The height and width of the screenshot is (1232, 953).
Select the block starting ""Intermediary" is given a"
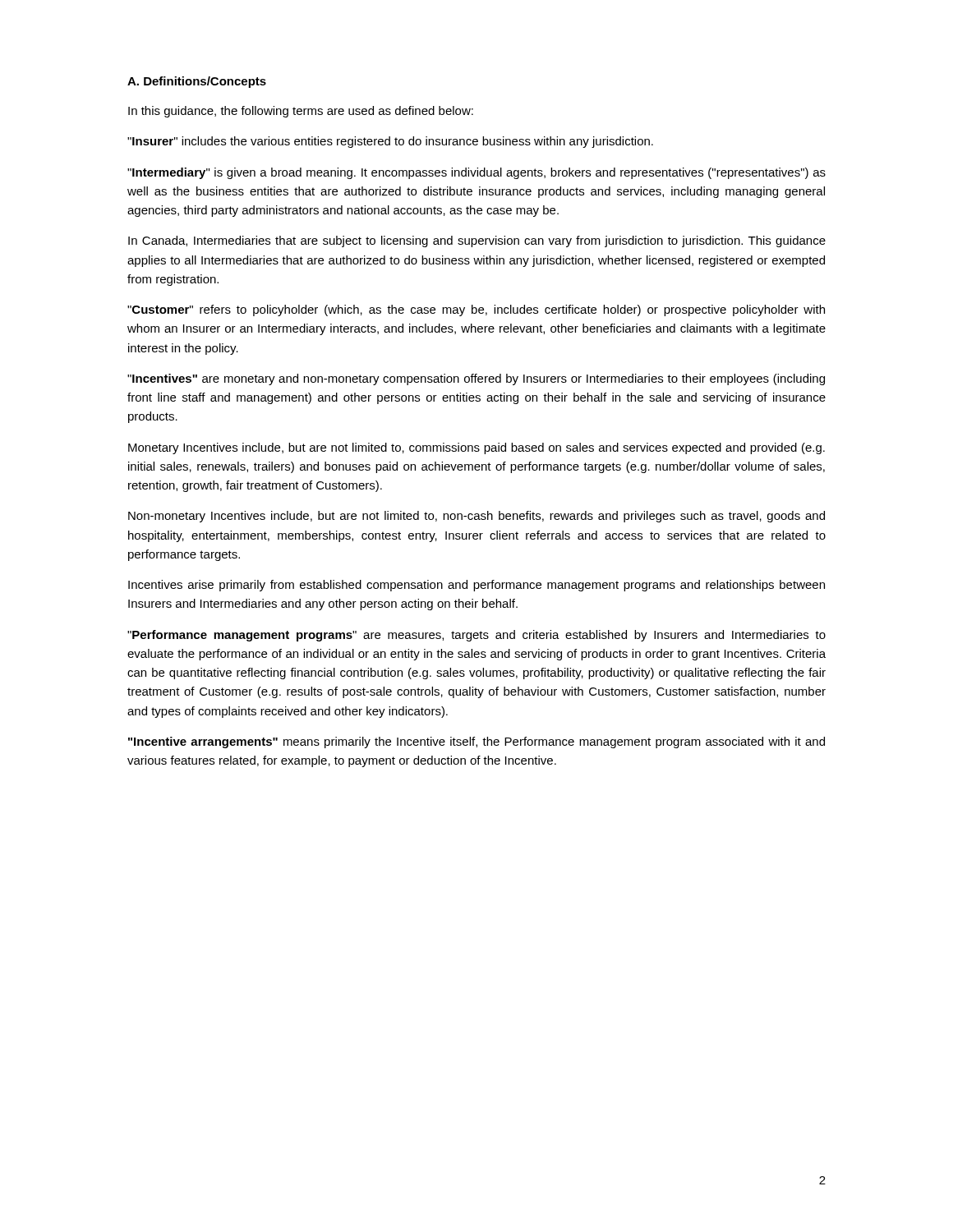tap(476, 191)
